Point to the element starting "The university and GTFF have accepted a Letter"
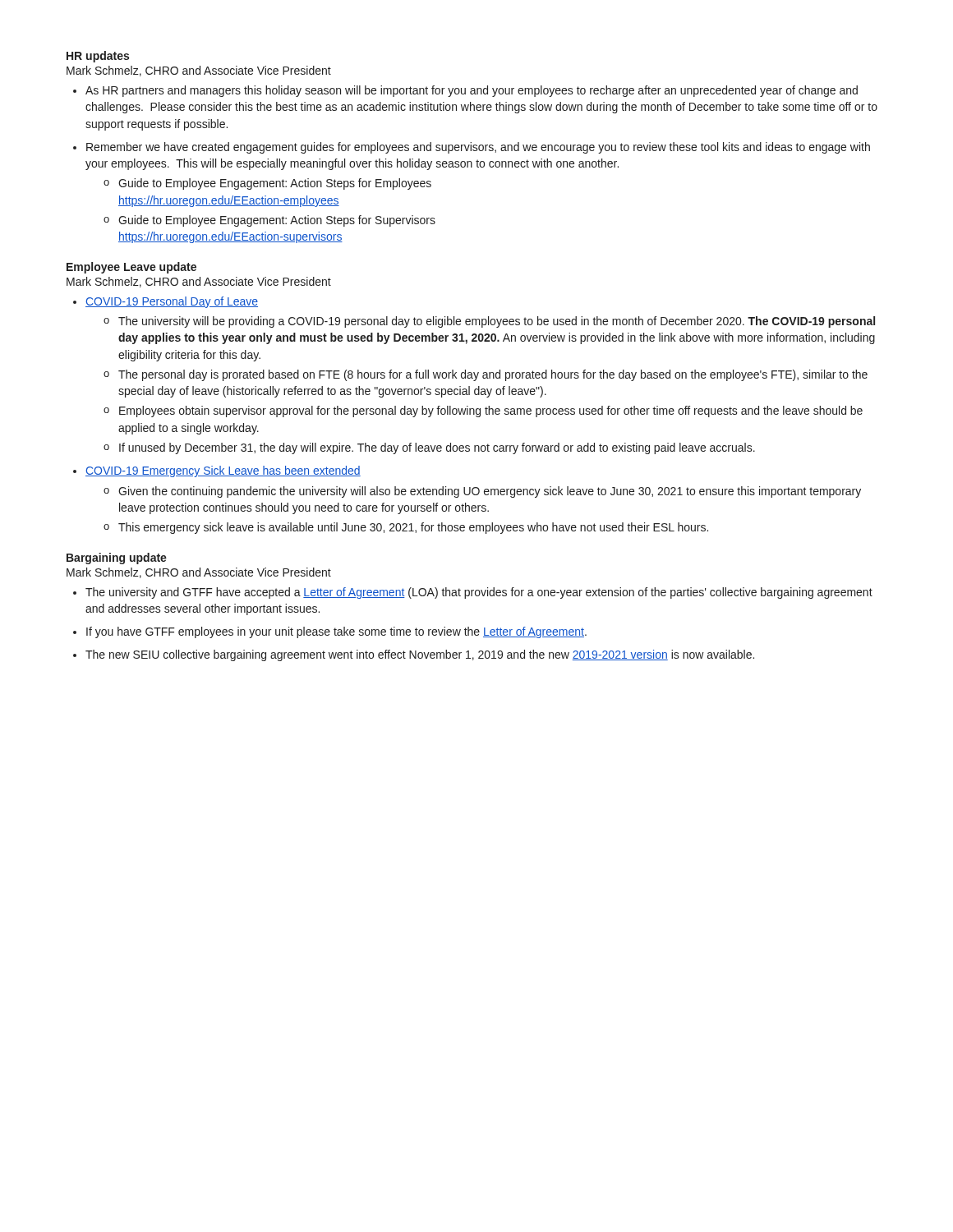This screenshot has width=953, height=1232. (x=479, y=600)
